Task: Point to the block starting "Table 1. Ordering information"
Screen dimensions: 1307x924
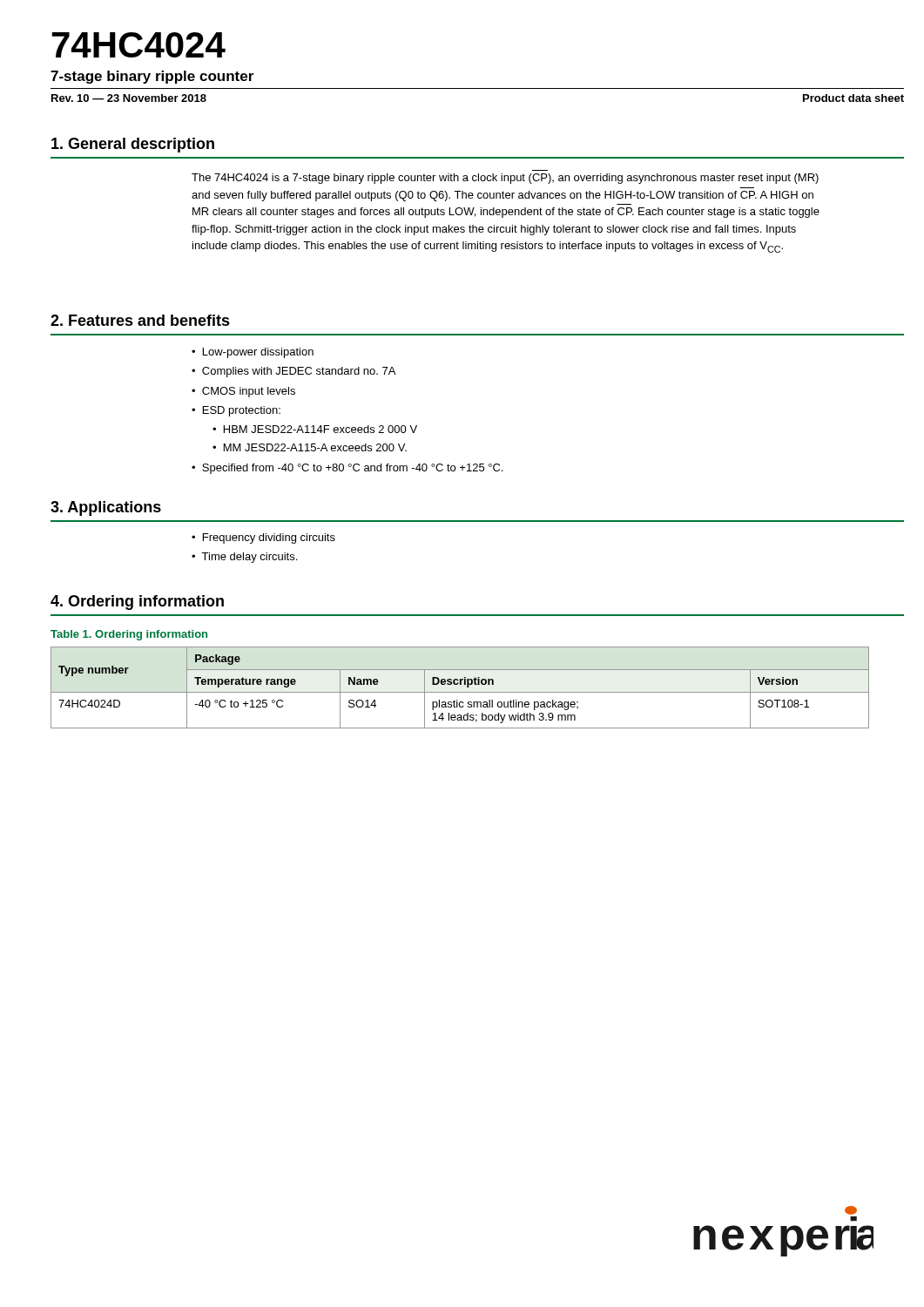Action: [129, 634]
